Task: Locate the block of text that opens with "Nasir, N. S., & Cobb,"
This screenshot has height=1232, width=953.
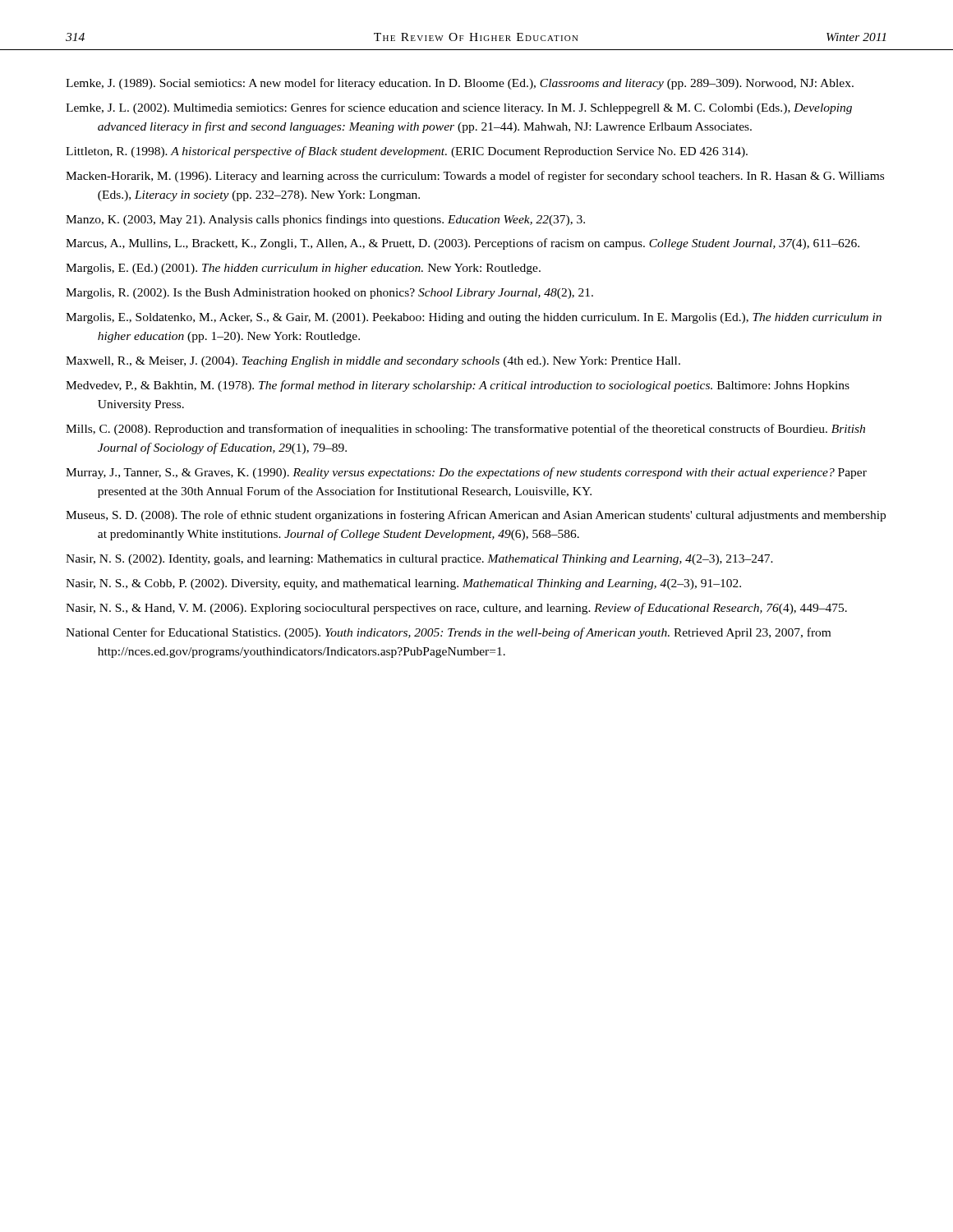Action: pos(404,583)
